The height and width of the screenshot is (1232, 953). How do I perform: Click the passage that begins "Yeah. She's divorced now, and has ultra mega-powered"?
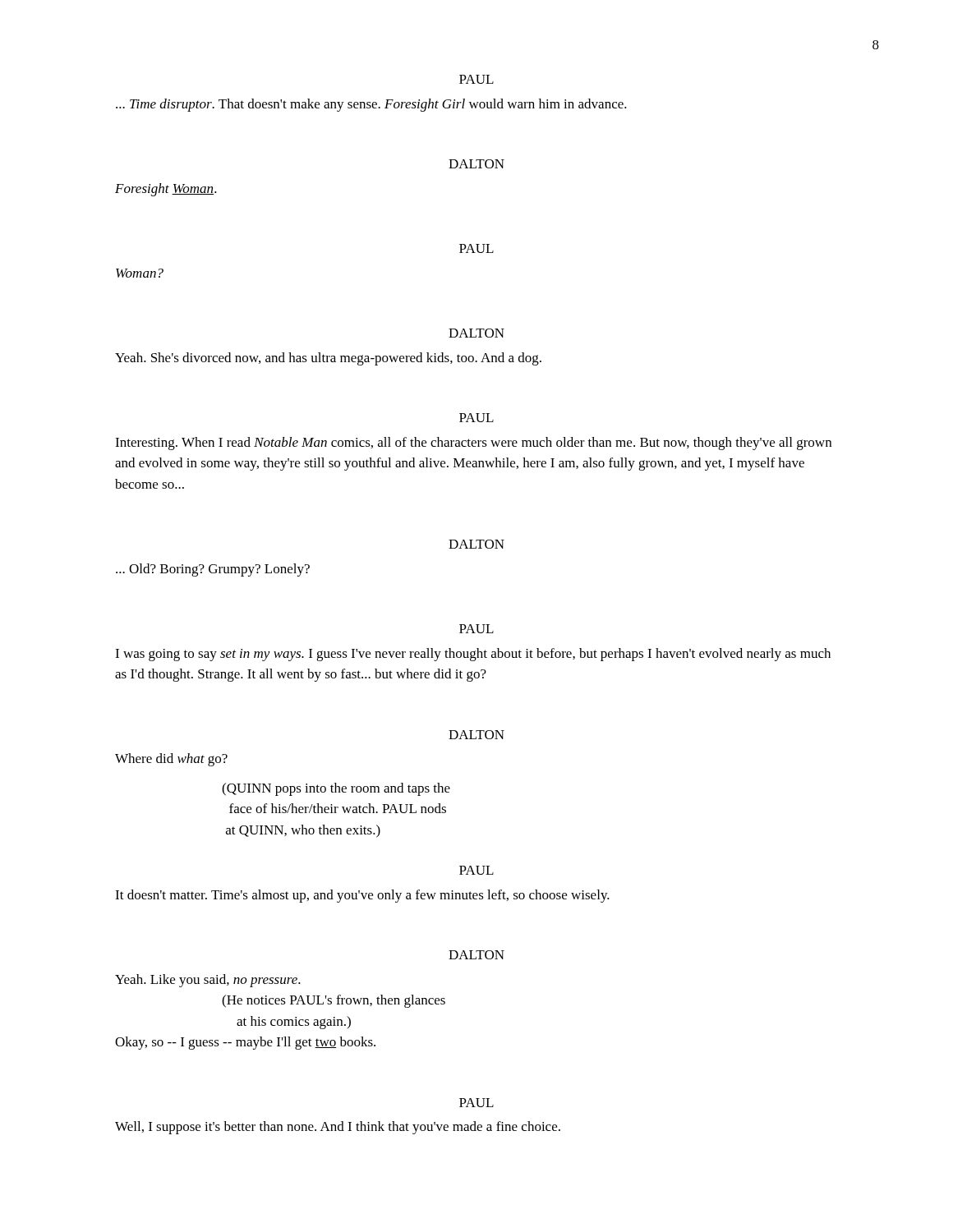[x=329, y=357]
